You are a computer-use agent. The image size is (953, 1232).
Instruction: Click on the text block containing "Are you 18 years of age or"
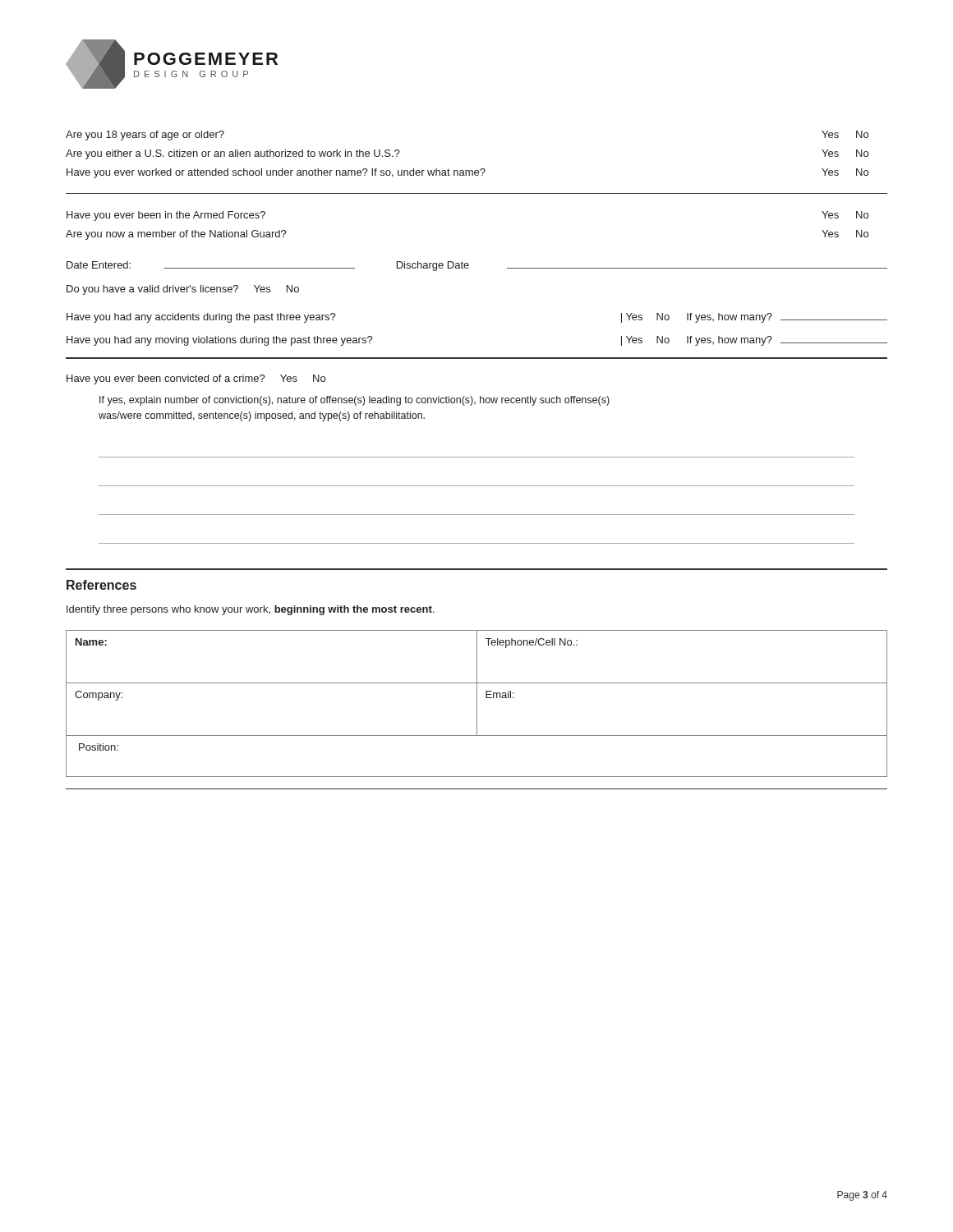(x=139, y=135)
